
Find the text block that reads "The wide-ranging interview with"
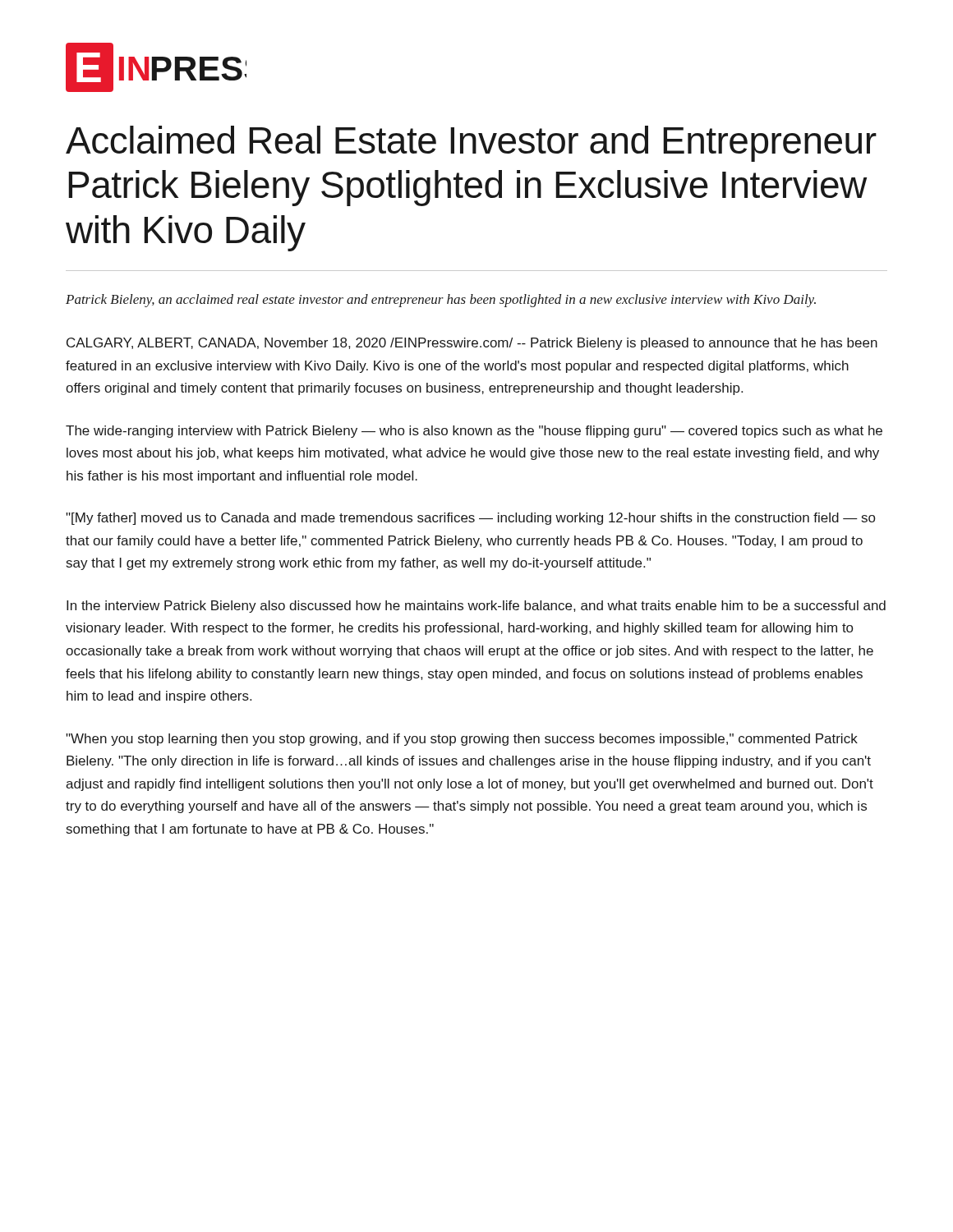(474, 453)
